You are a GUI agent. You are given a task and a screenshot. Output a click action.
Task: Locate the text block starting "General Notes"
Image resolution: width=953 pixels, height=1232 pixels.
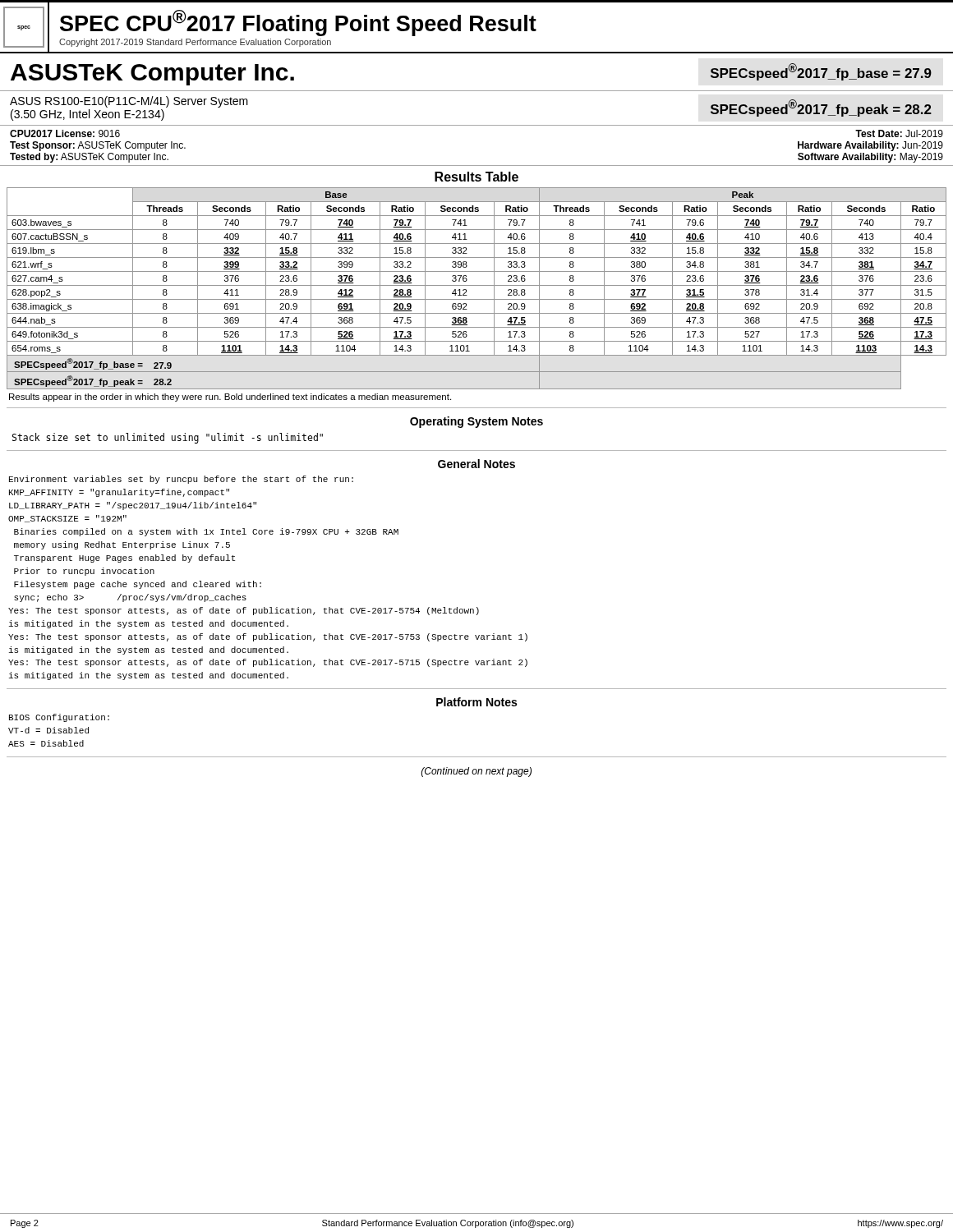coord(476,464)
